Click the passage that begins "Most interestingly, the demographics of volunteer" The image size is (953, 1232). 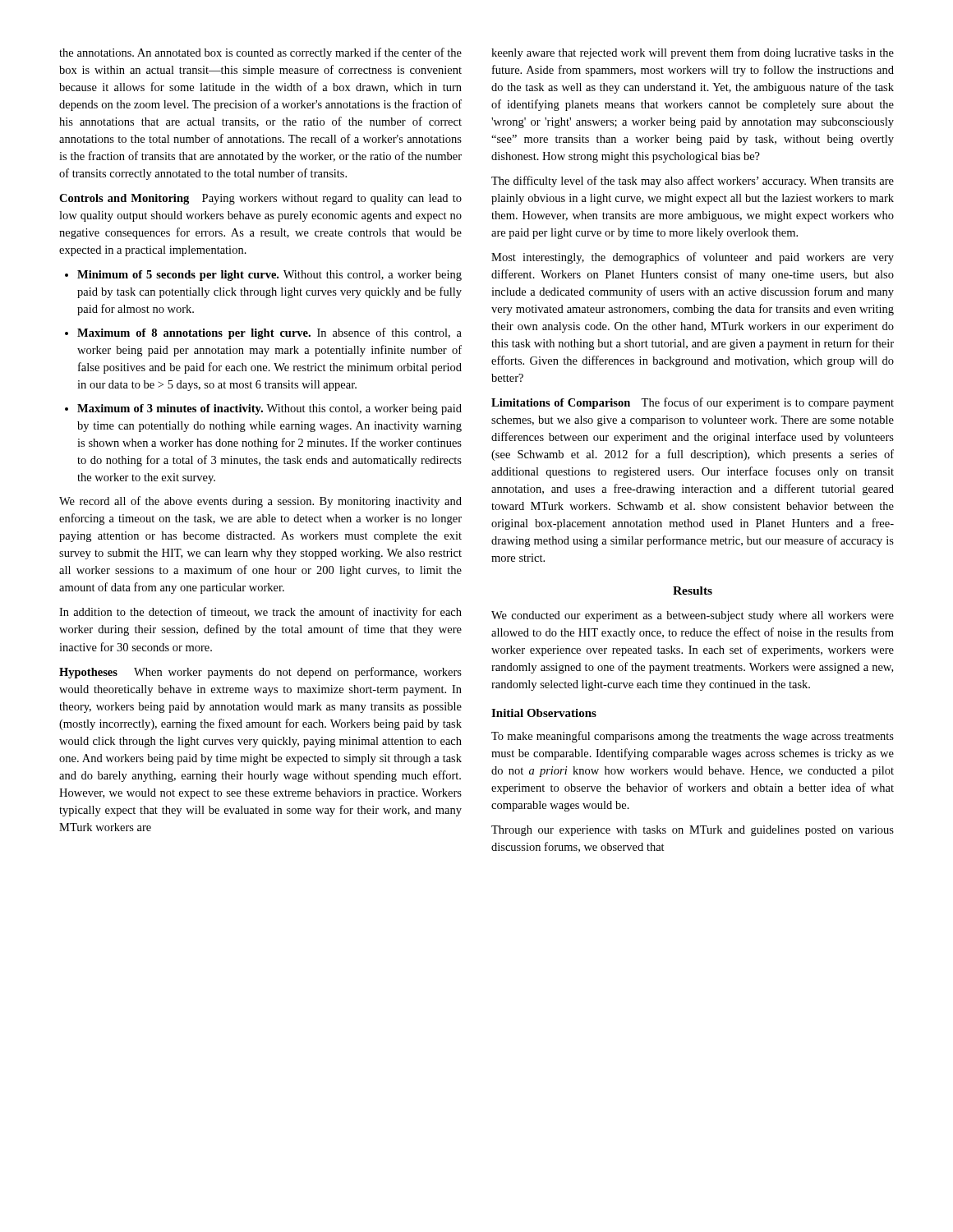point(693,318)
